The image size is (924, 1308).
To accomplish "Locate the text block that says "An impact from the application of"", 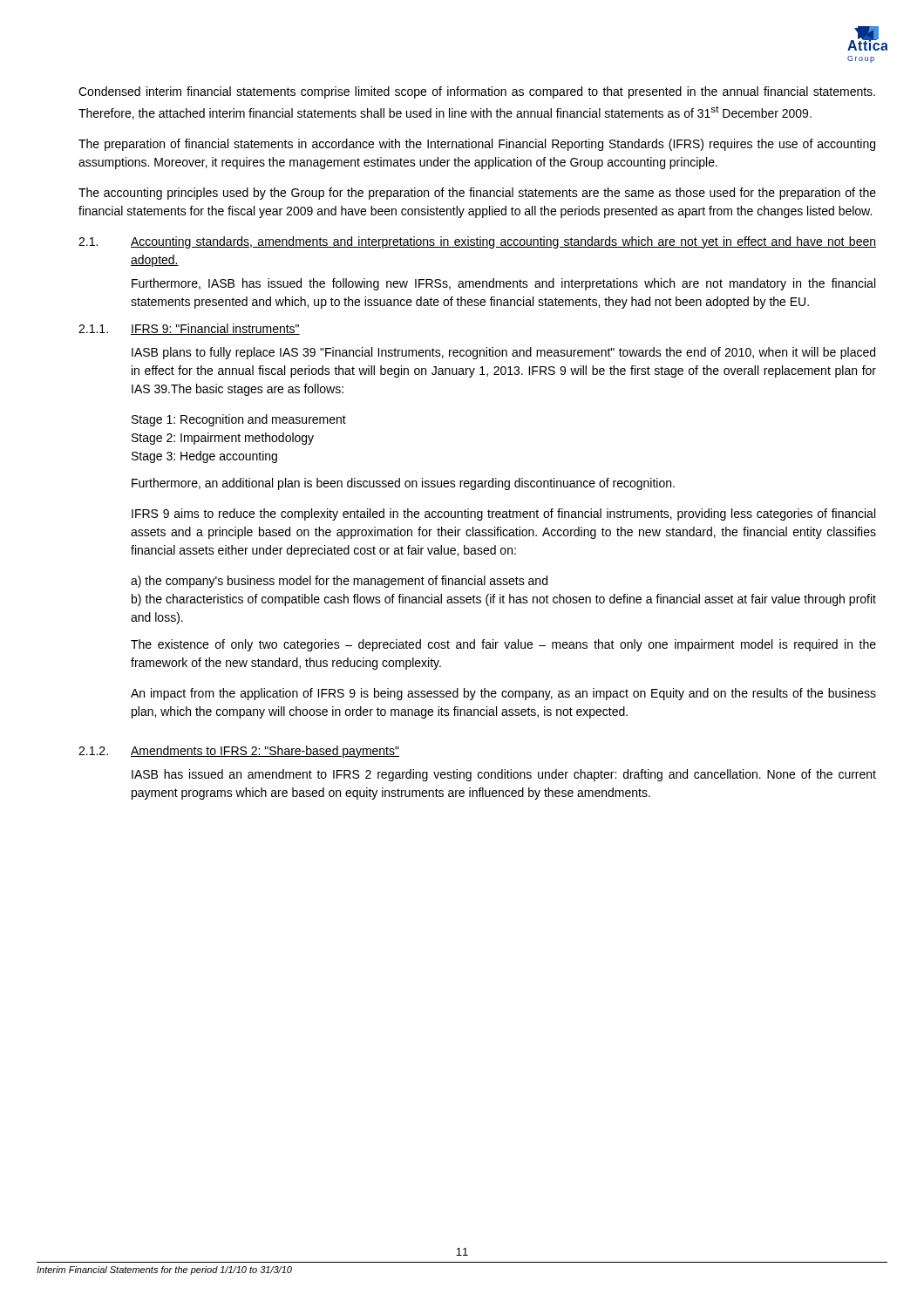I will coord(503,702).
